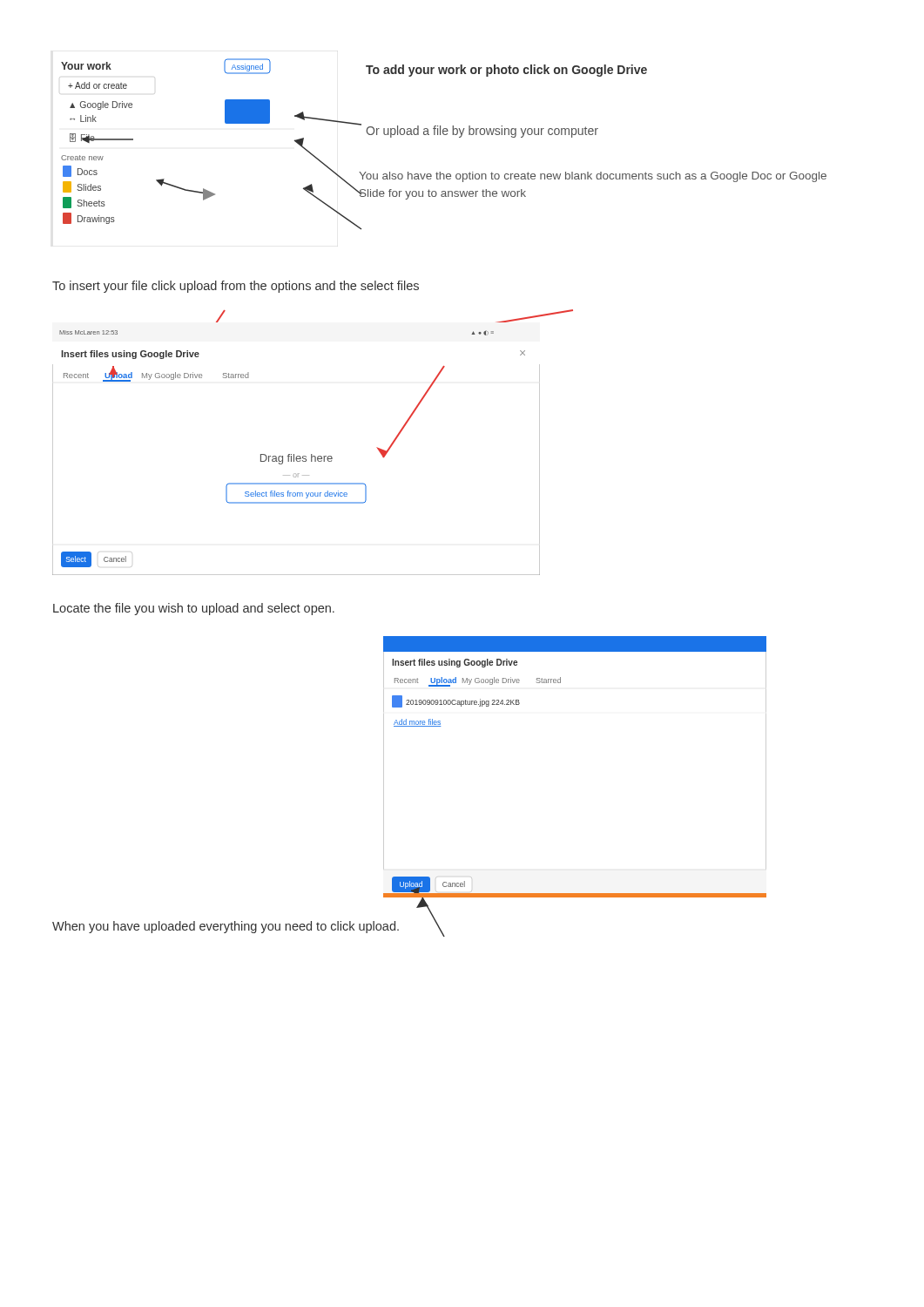The height and width of the screenshot is (1307, 924).
Task: Click on the passage starting "You also have"
Action: click(593, 184)
